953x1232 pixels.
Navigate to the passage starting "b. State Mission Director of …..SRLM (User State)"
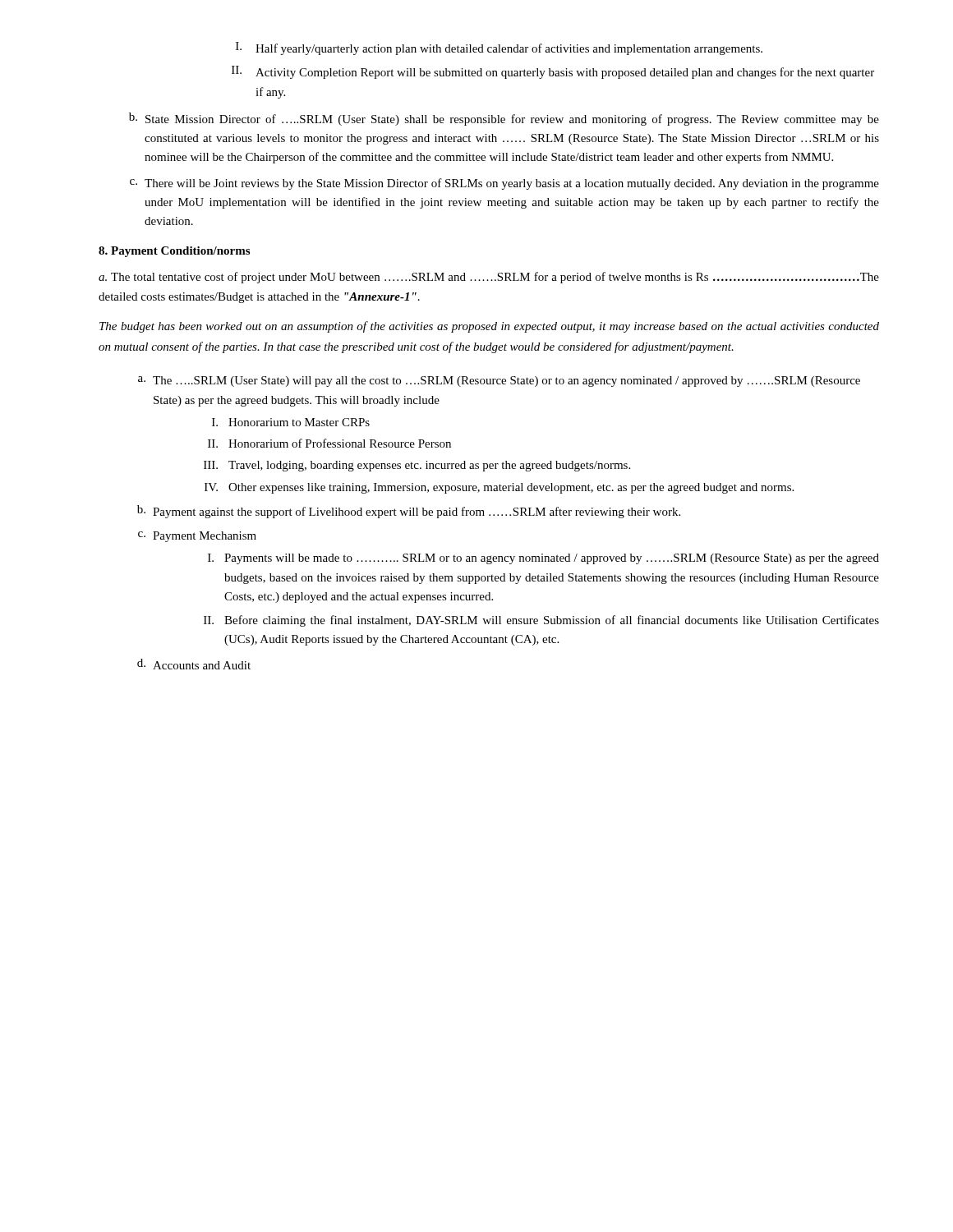click(497, 139)
